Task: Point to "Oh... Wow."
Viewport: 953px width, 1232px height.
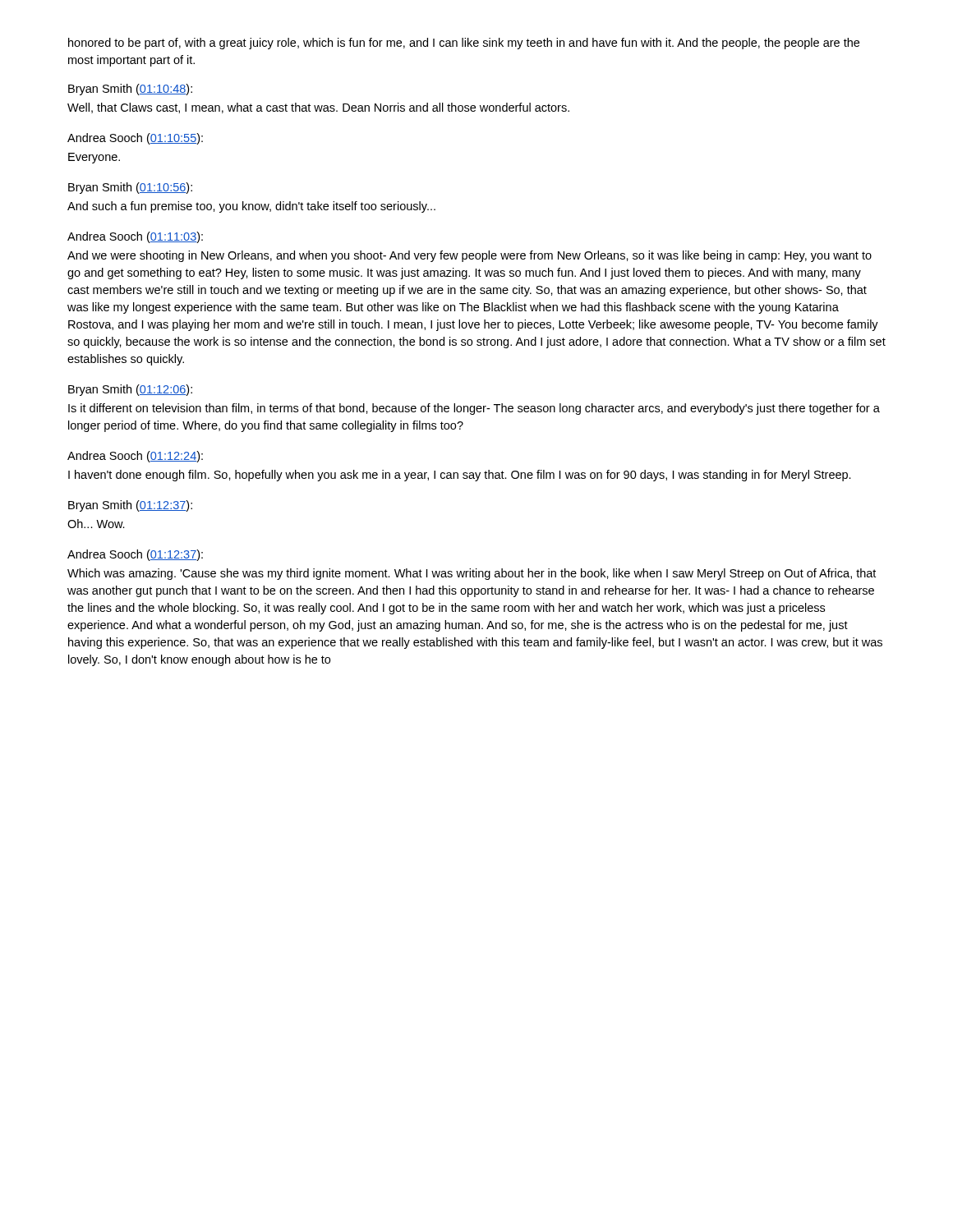Action: (x=96, y=524)
